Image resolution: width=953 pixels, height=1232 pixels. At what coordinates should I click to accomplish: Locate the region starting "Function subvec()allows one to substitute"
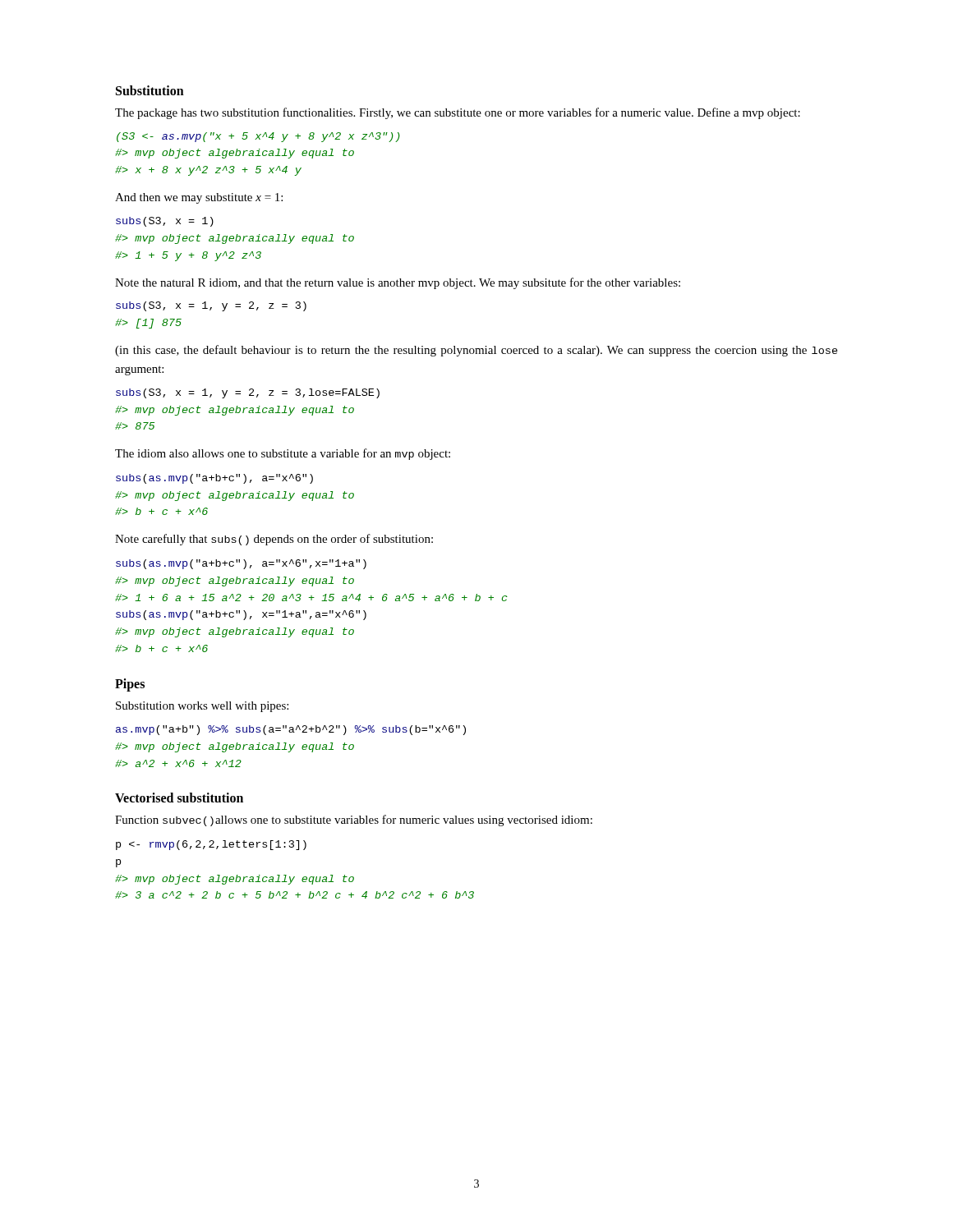pos(354,820)
